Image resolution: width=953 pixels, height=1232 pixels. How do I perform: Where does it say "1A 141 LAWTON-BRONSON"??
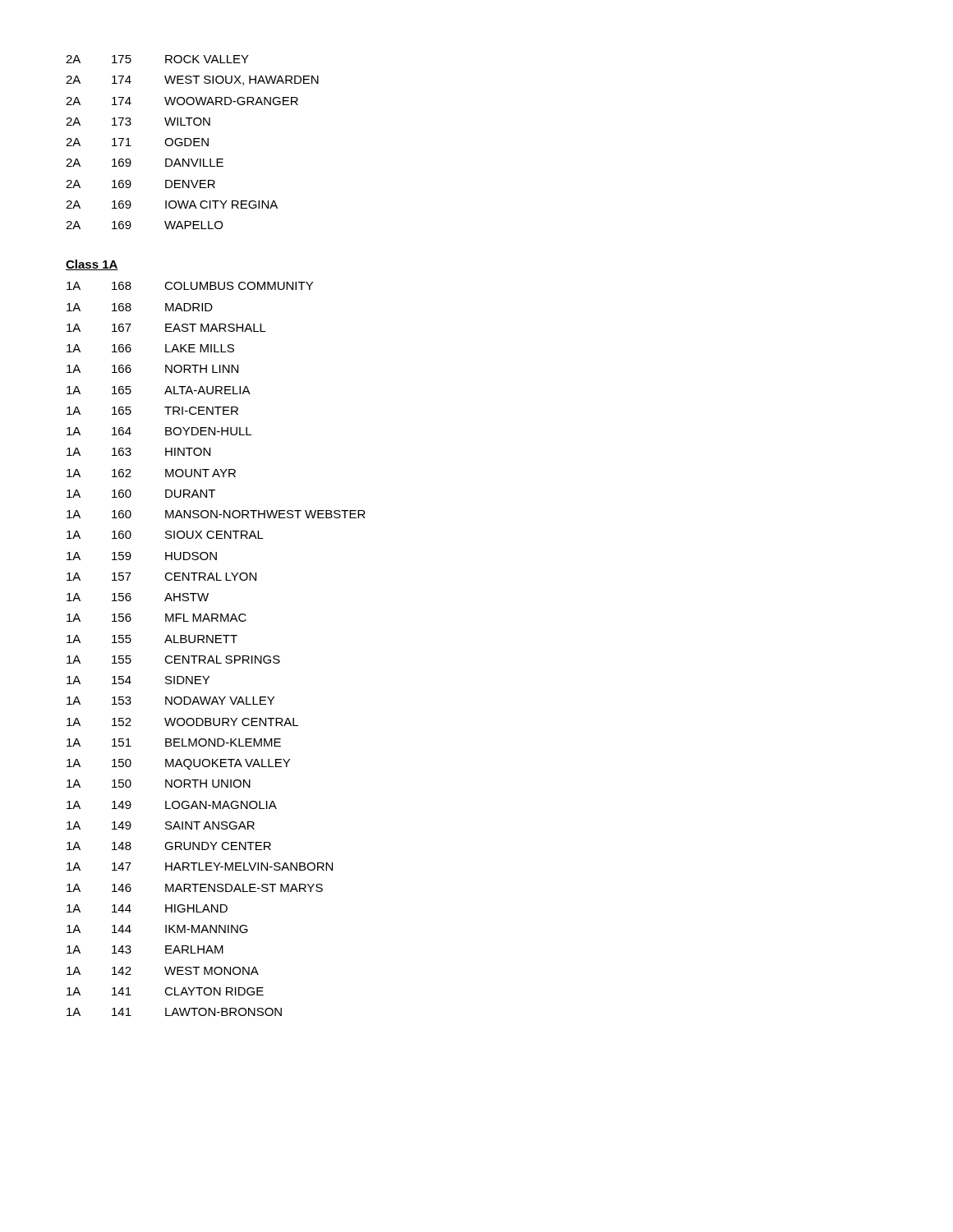click(174, 1012)
